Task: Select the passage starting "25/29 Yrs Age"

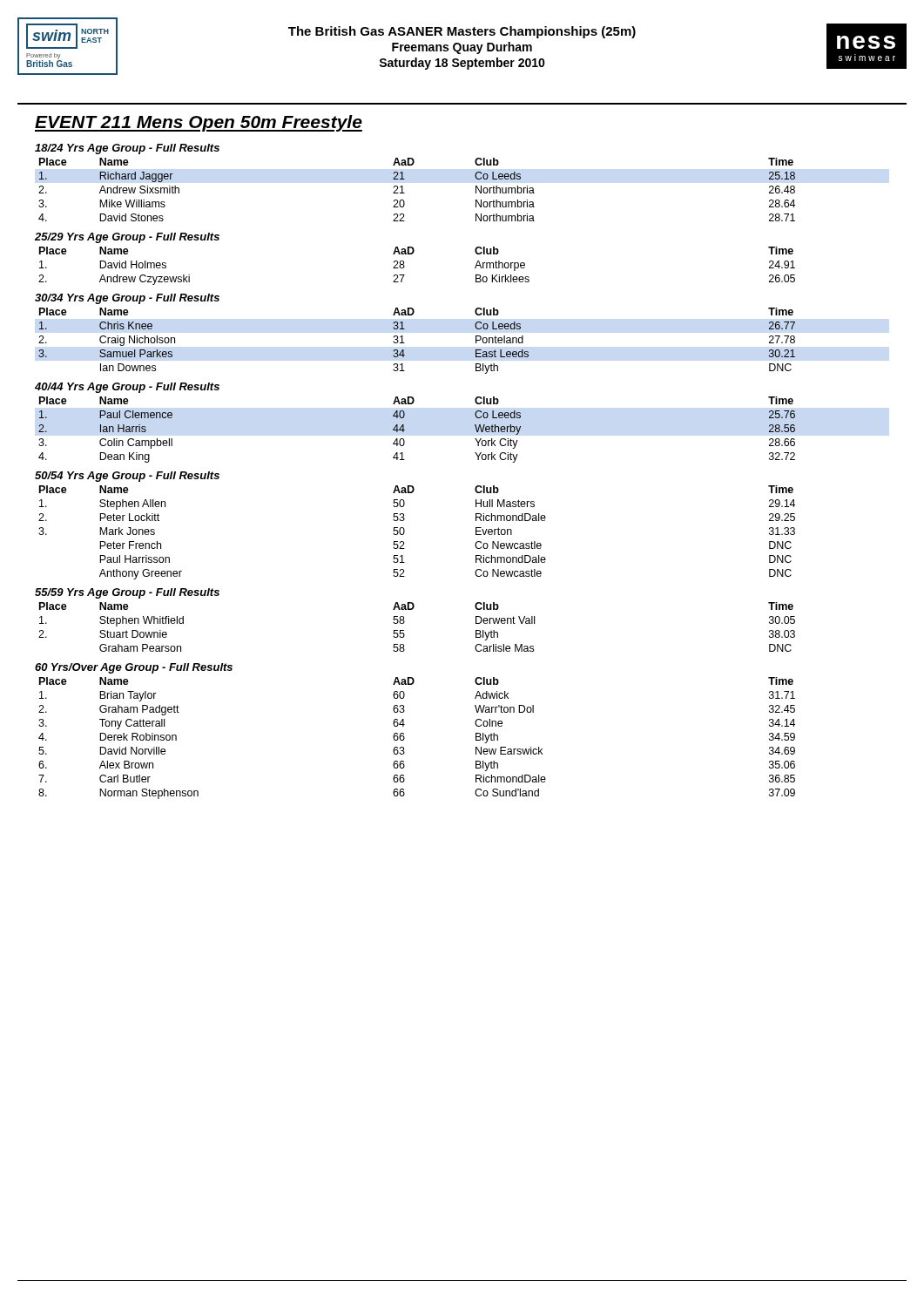Action: (x=127, y=237)
